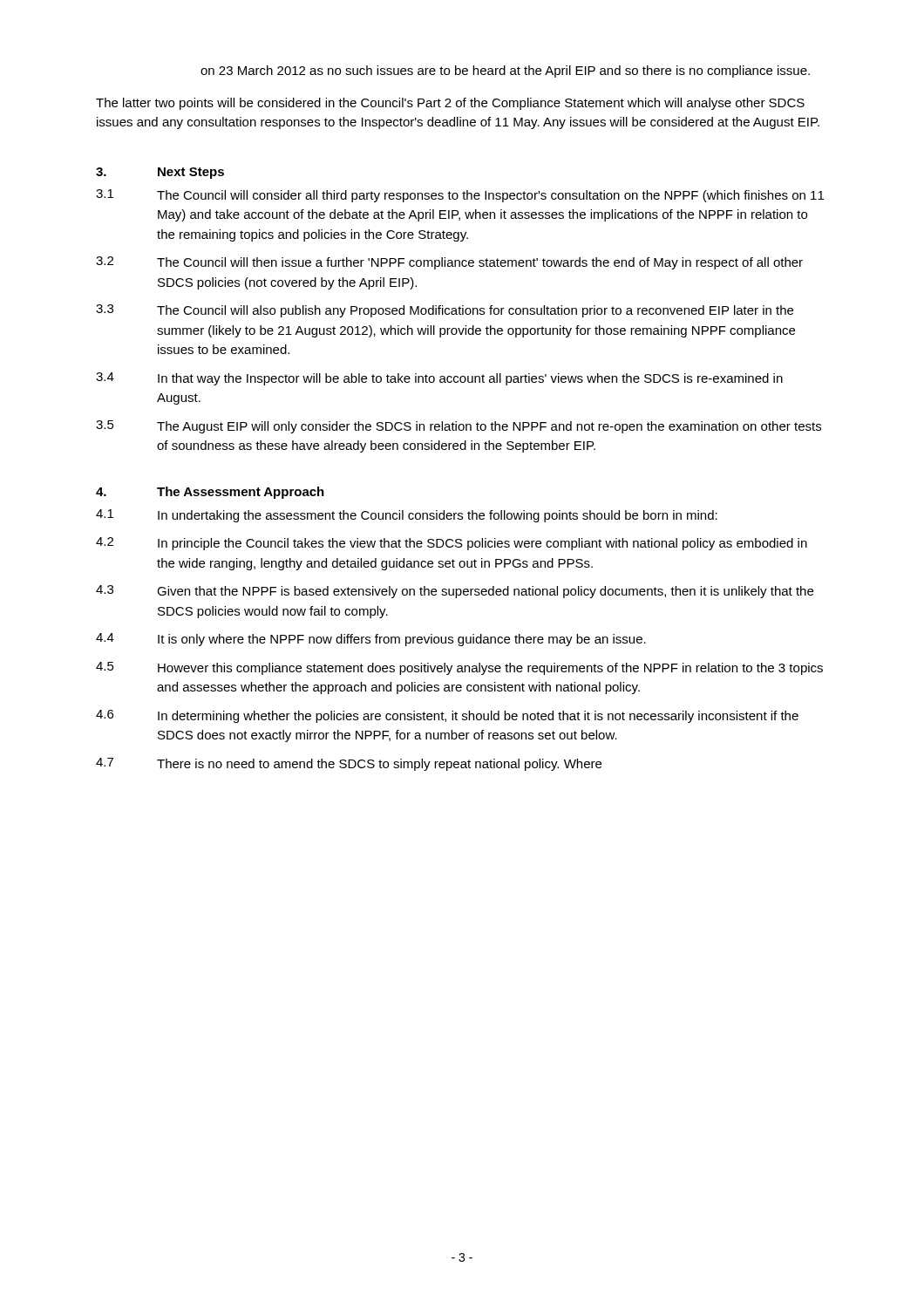924x1308 pixels.
Task: Point to the block beginning "1 The Council"
Action: tap(462, 215)
